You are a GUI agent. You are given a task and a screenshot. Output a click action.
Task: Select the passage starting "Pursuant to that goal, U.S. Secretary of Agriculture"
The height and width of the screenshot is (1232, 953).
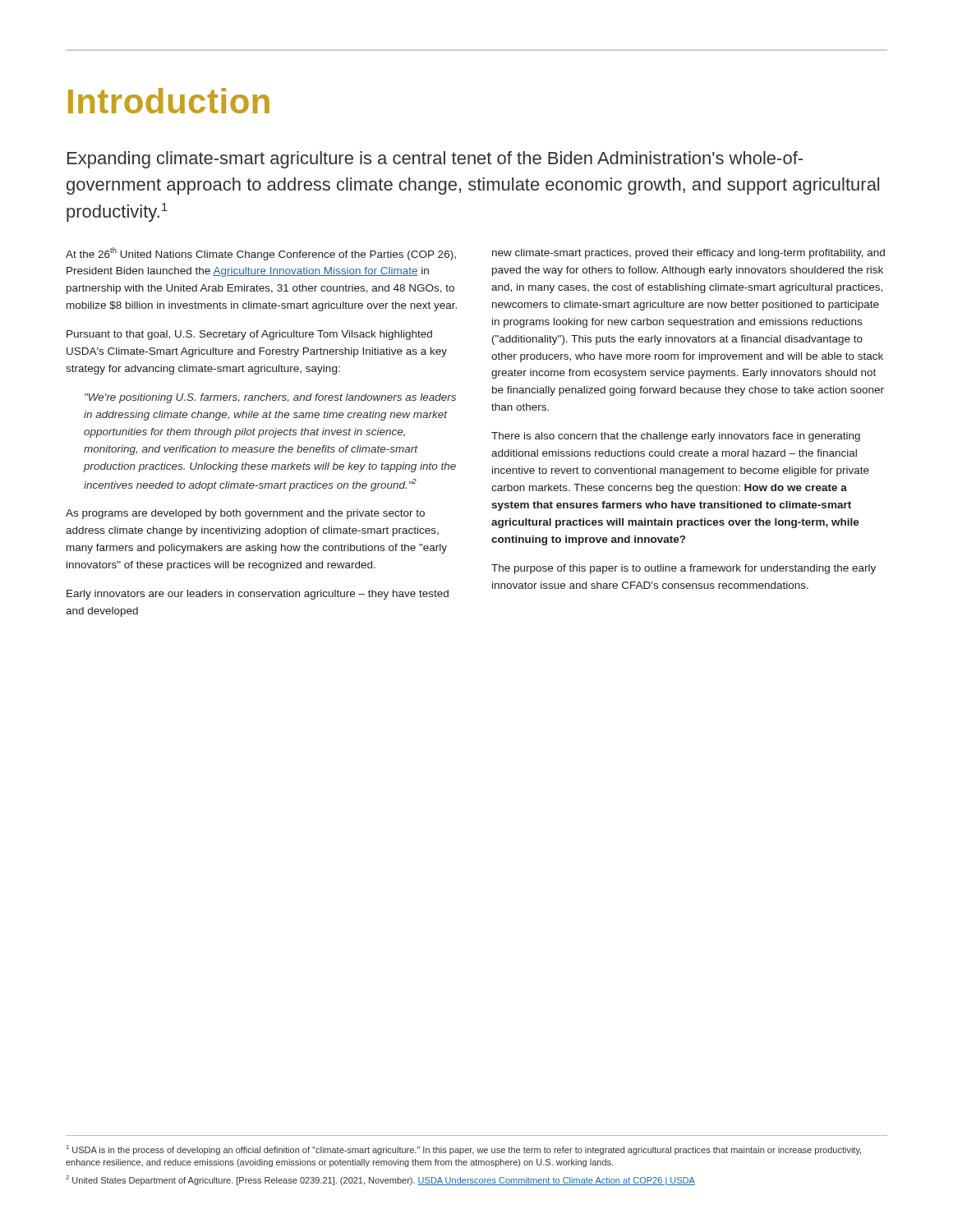point(256,351)
